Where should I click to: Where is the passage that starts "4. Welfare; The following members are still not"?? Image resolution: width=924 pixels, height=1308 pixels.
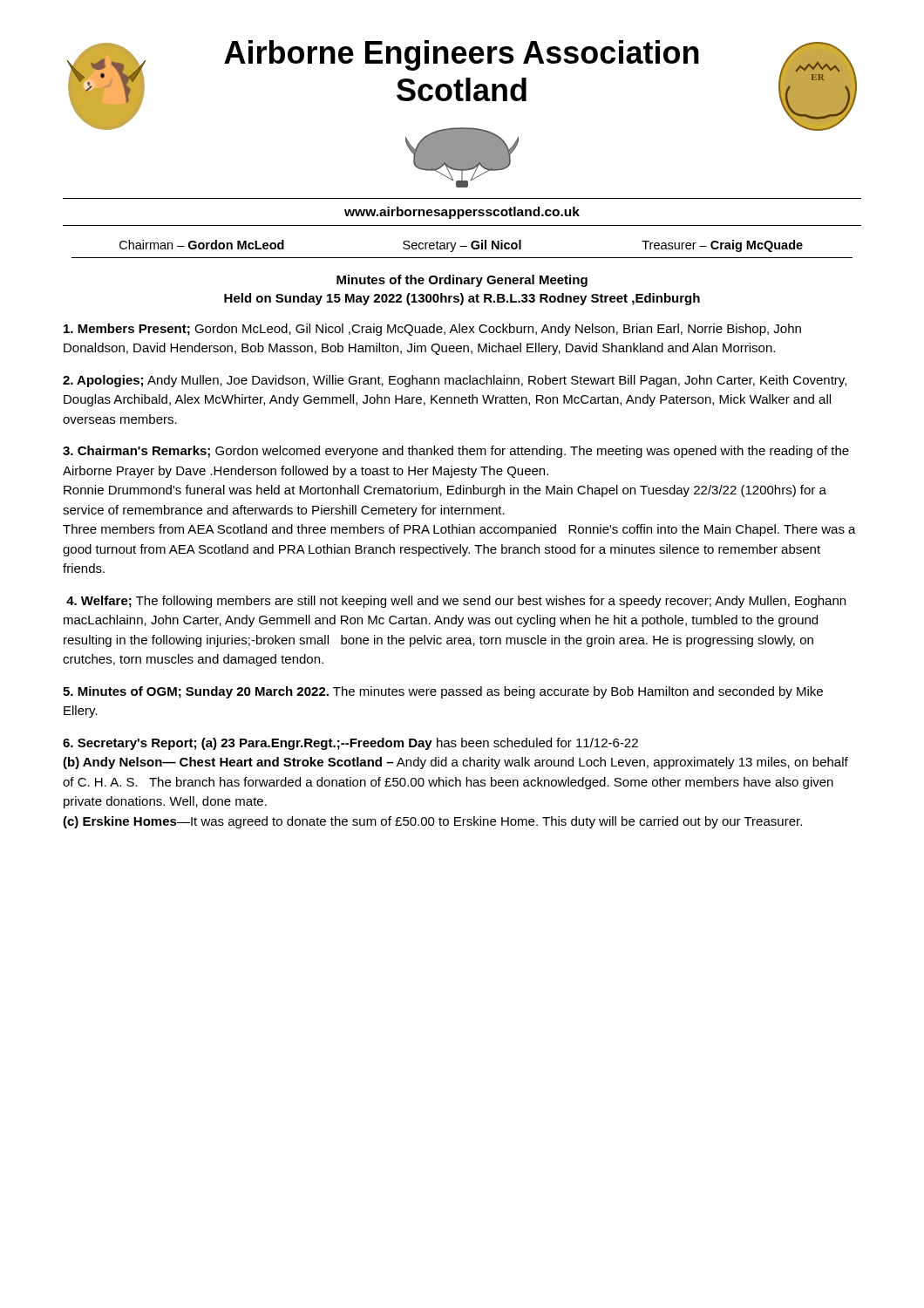pyautogui.click(x=462, y=630)
